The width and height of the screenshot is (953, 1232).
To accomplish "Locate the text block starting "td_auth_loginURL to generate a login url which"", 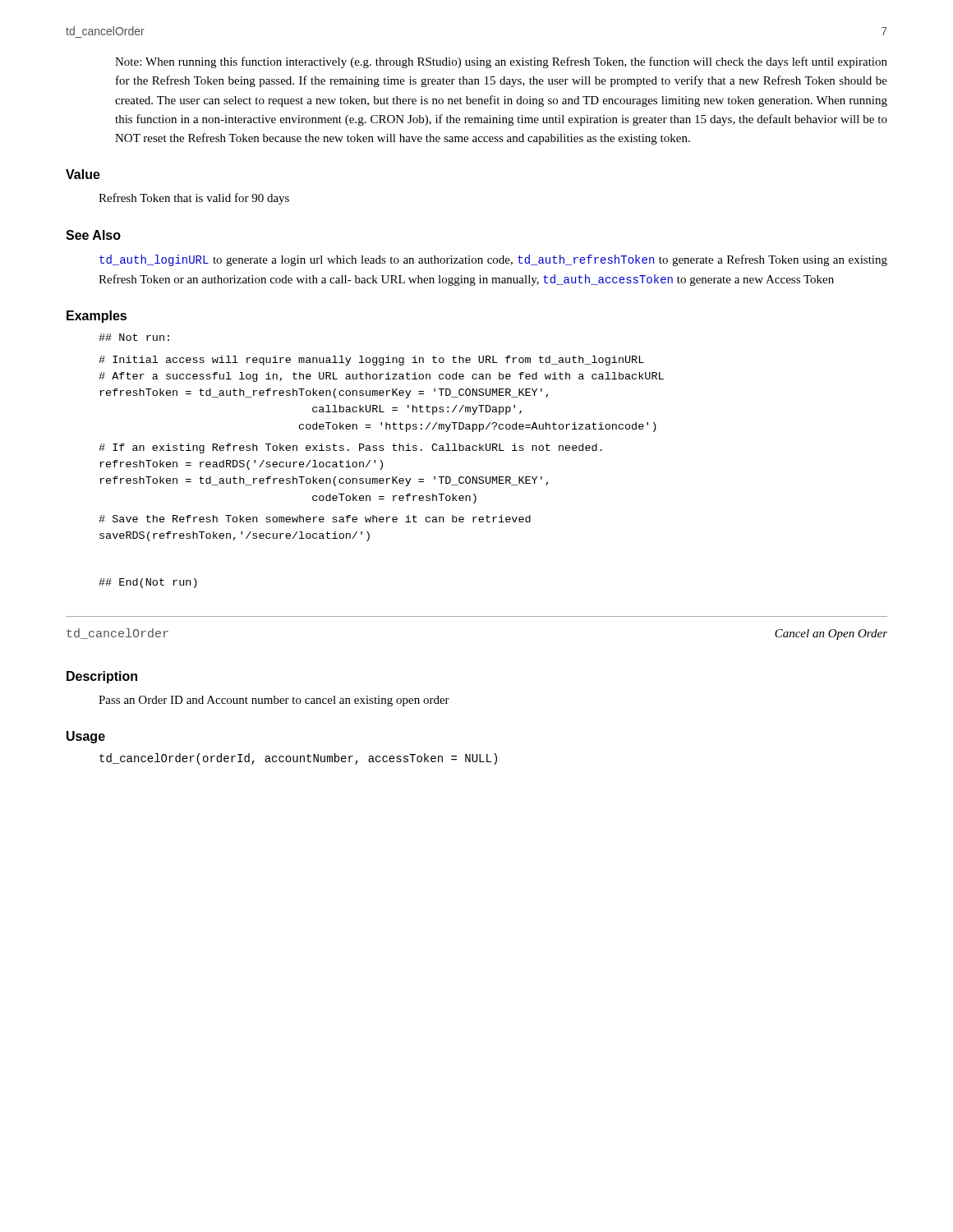I will tap(493, 270).
